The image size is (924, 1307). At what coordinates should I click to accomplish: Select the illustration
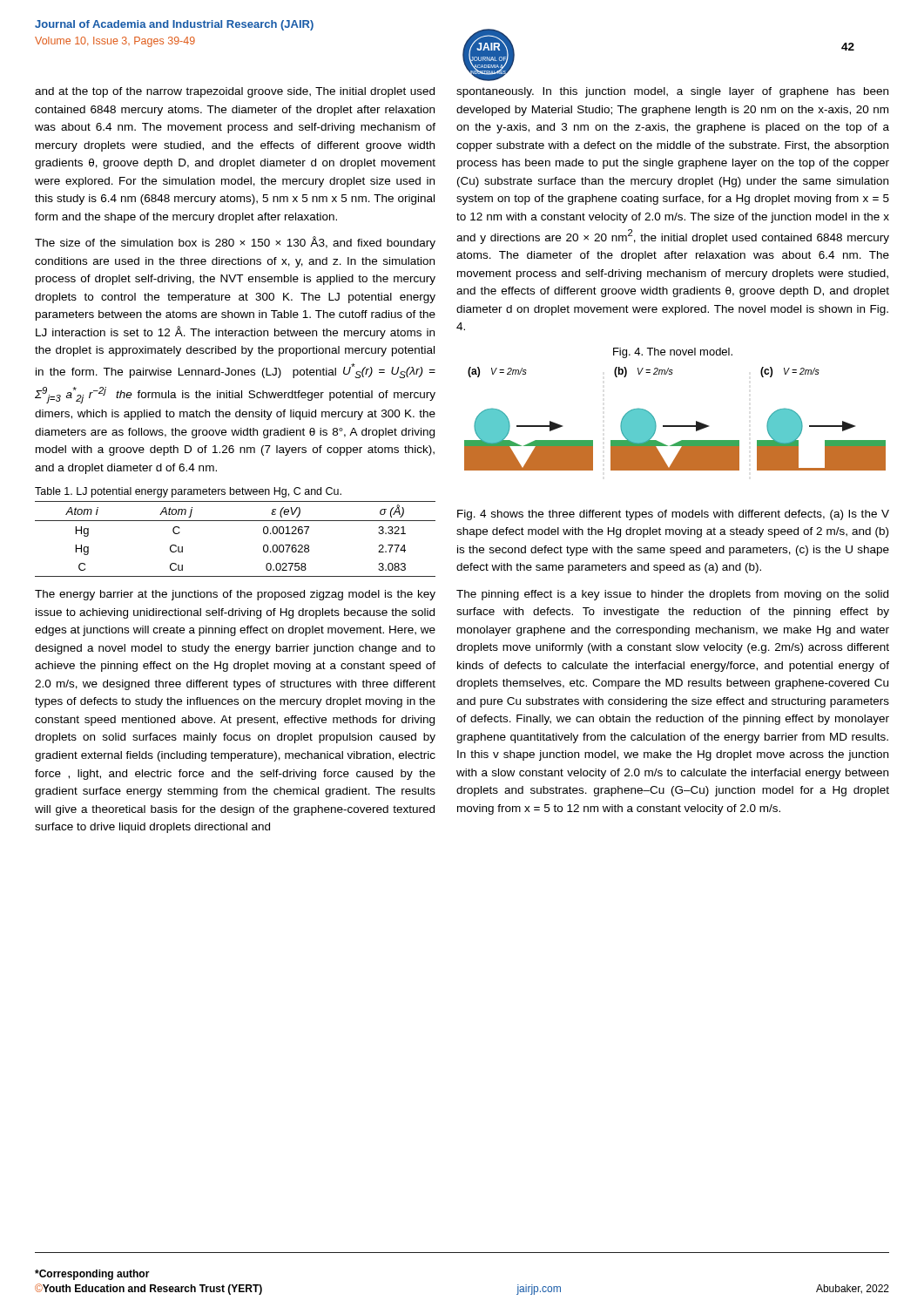tap(673, 431)
